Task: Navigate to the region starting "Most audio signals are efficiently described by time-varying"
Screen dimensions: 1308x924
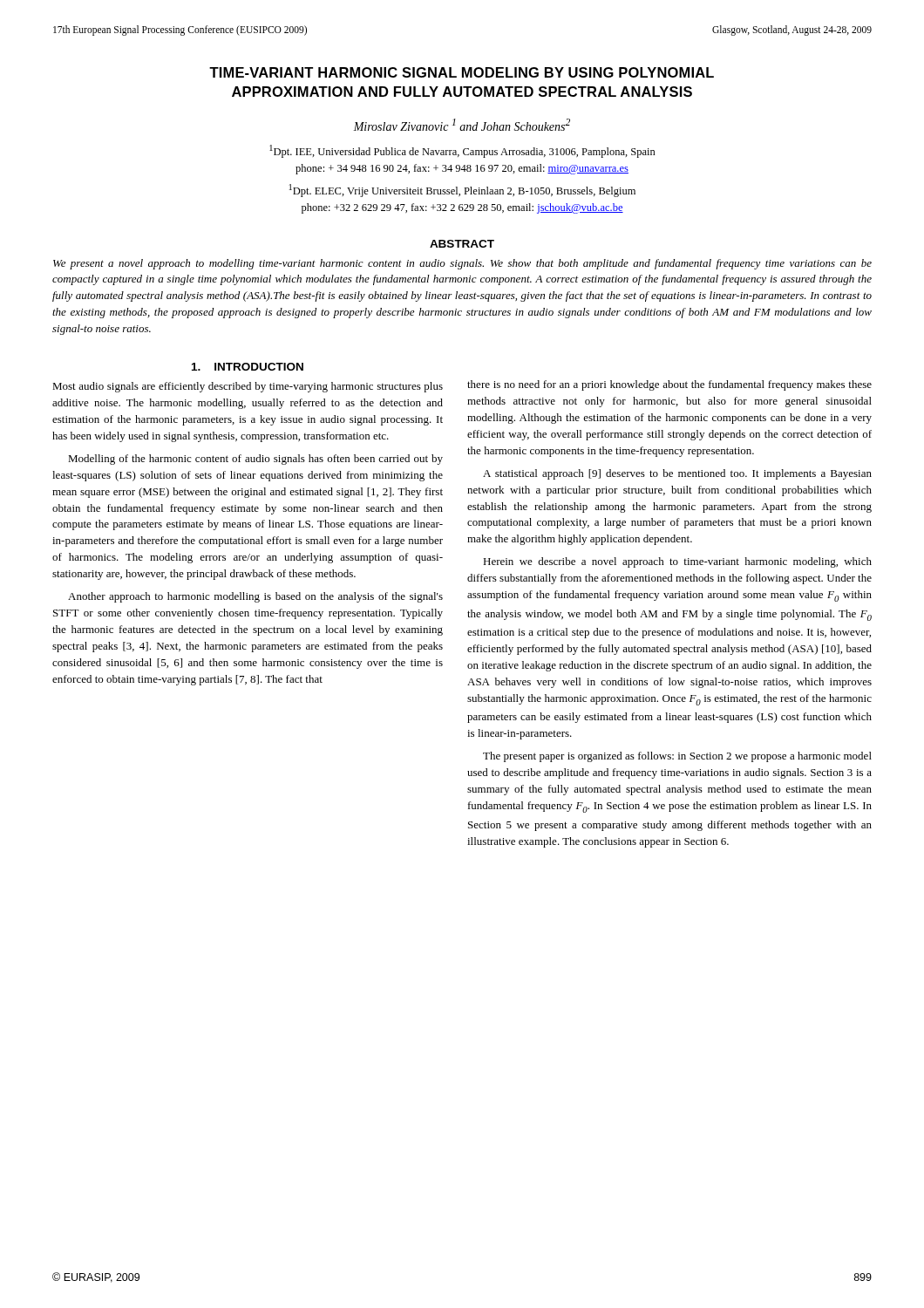Action: (248, 533)
